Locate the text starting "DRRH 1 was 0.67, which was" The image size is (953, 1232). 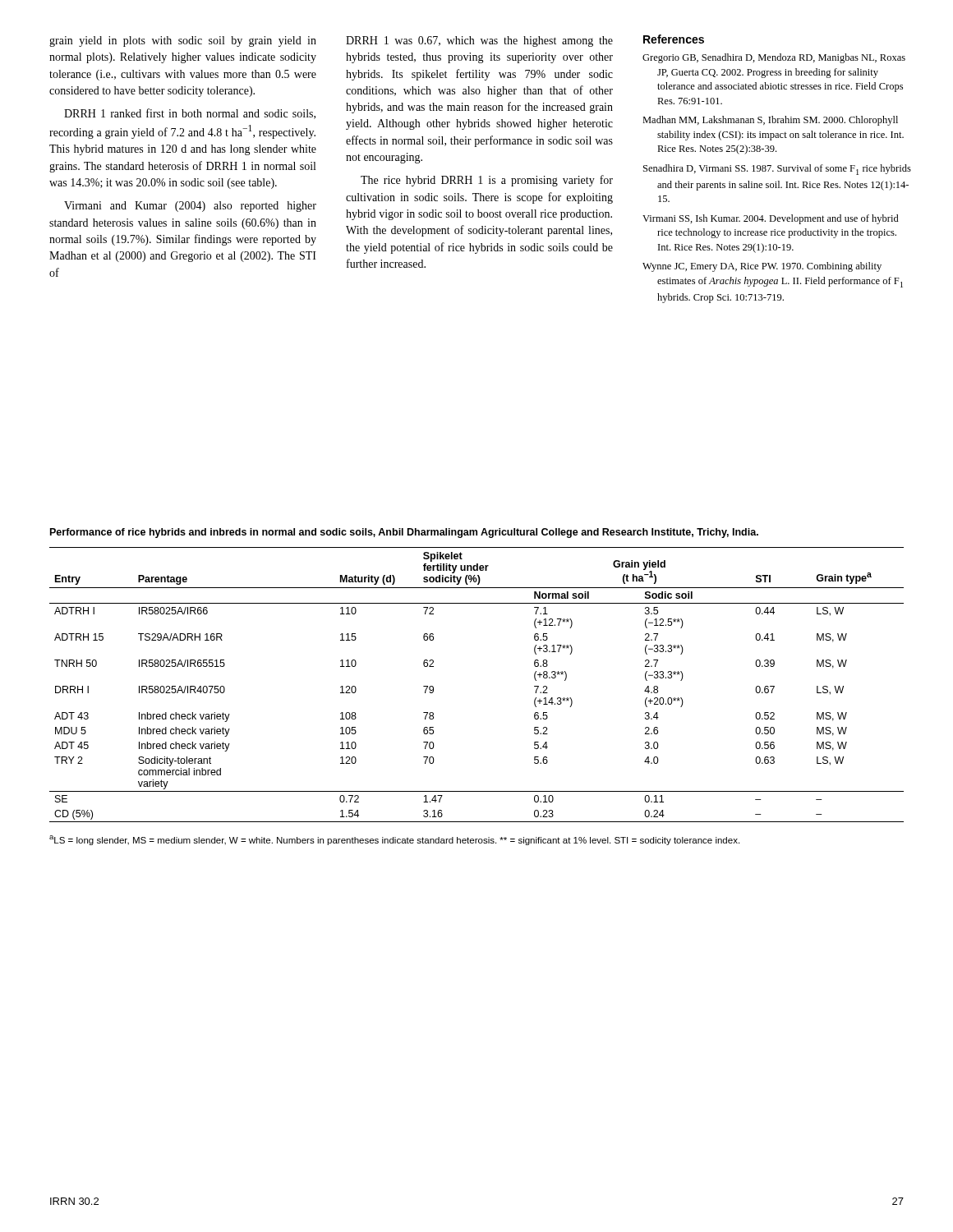click(479, 153)
